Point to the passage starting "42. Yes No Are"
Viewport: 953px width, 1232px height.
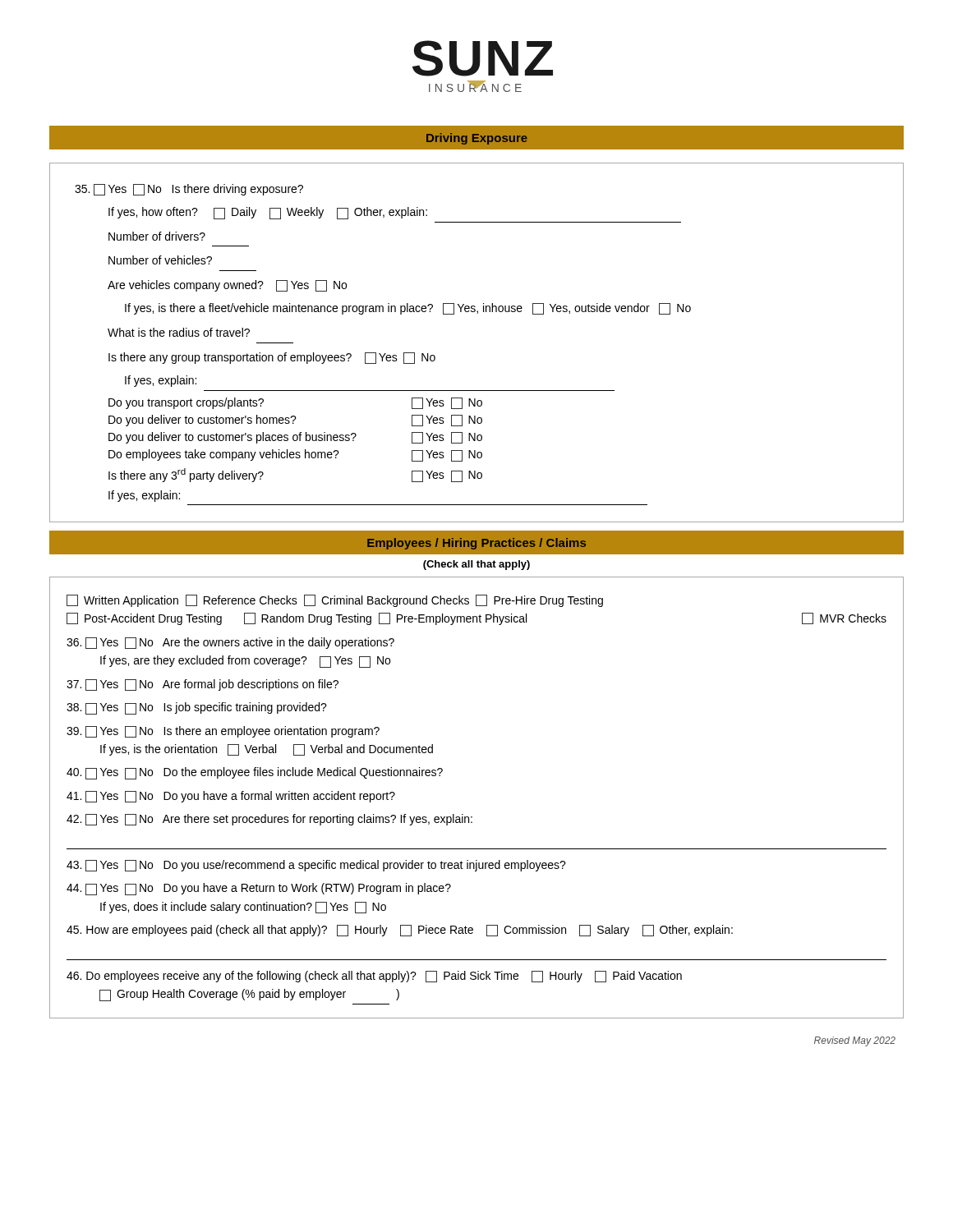click(476, 831)
